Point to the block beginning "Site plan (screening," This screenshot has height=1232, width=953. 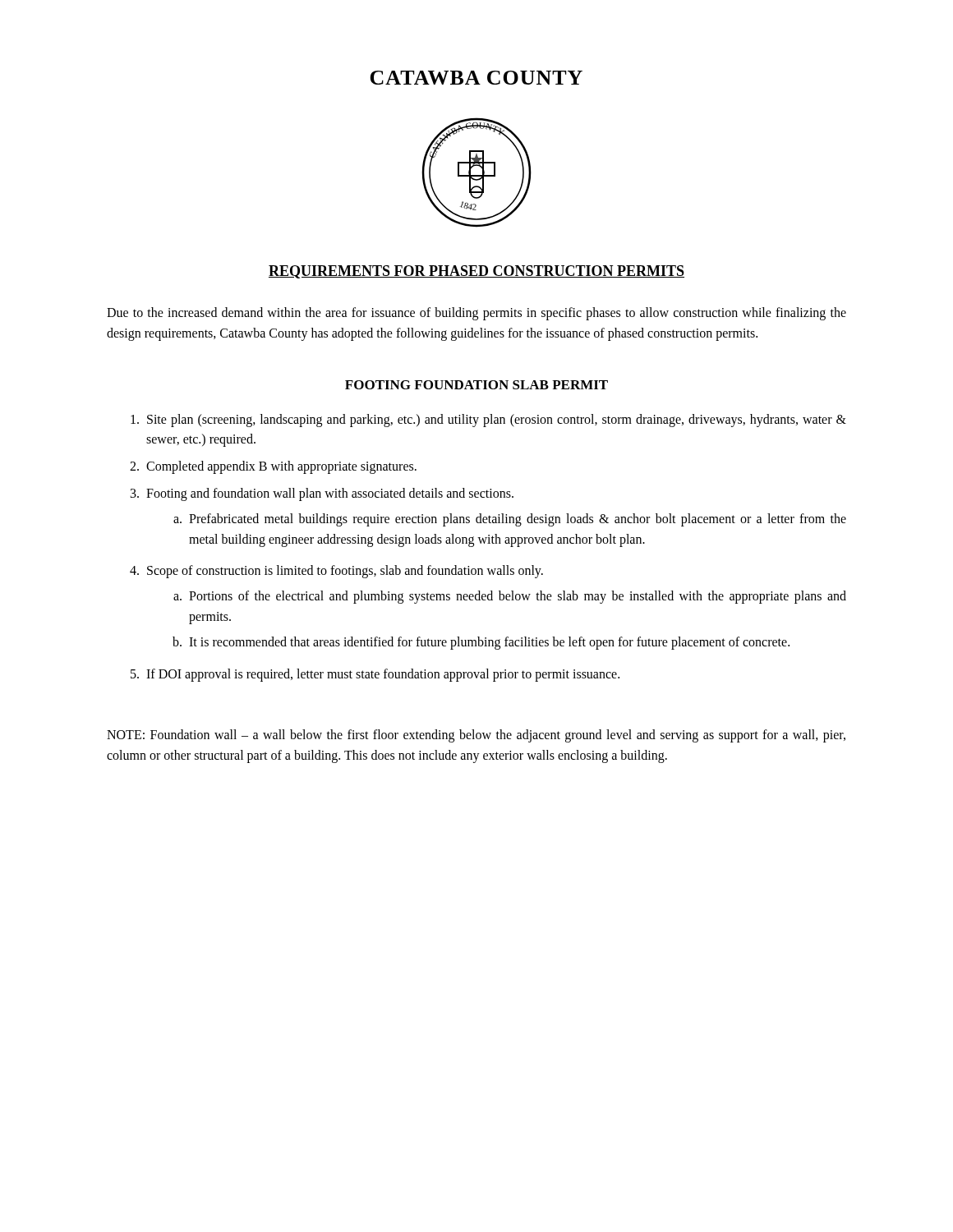coord(476,430)
